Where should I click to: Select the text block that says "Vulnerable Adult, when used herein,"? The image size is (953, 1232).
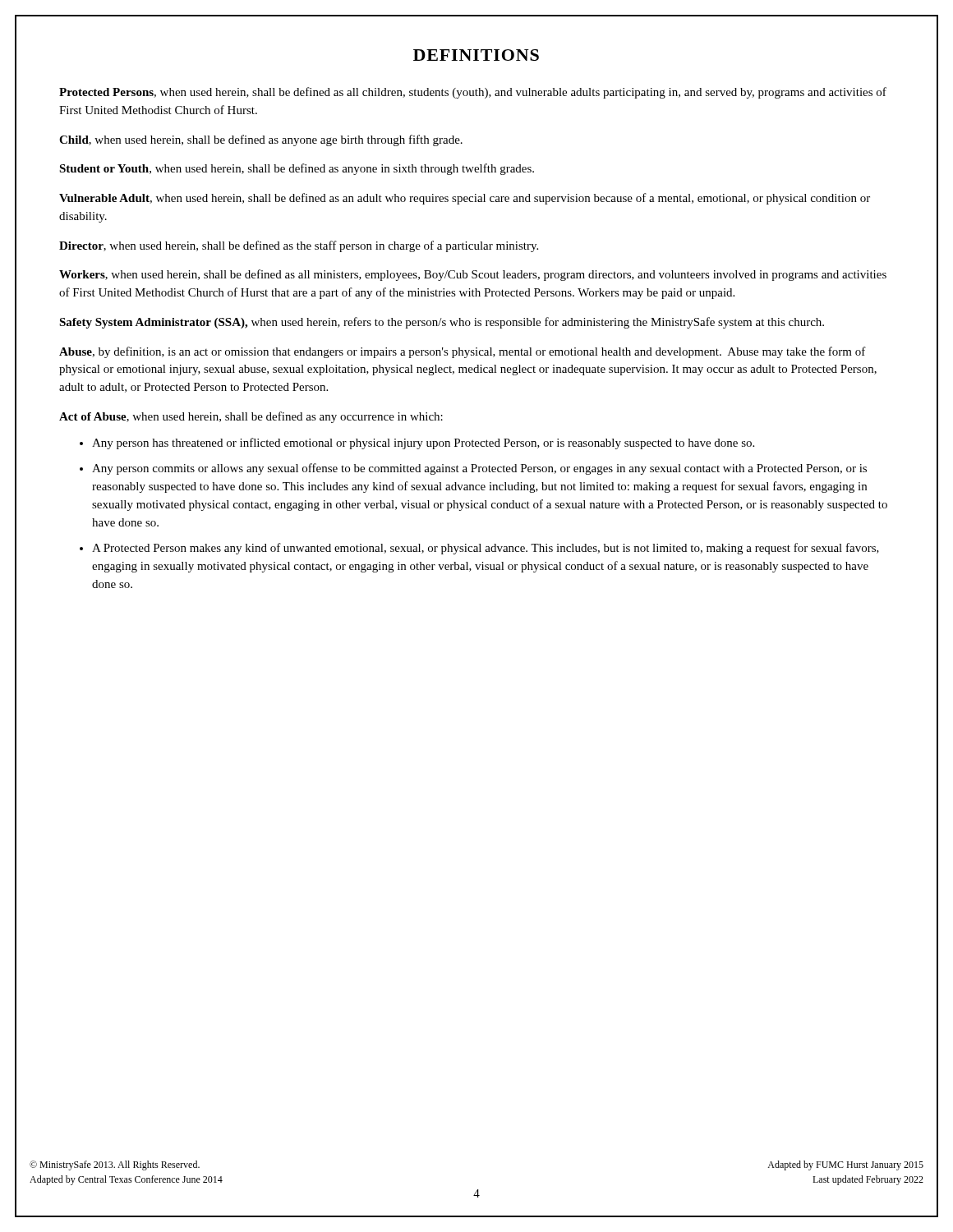point(465,207)
